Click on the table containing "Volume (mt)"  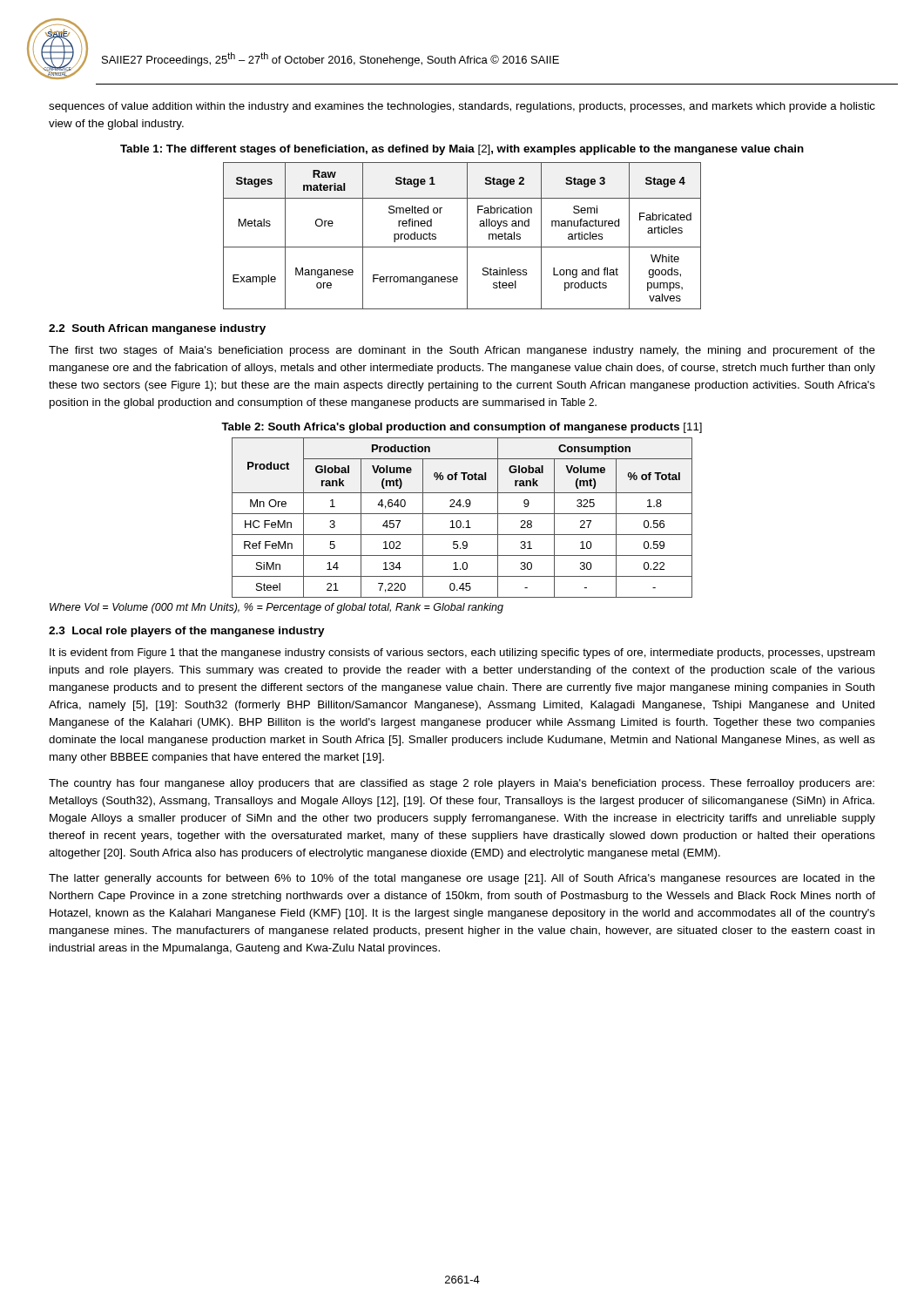pyautogui.click(x=462, y=518)
